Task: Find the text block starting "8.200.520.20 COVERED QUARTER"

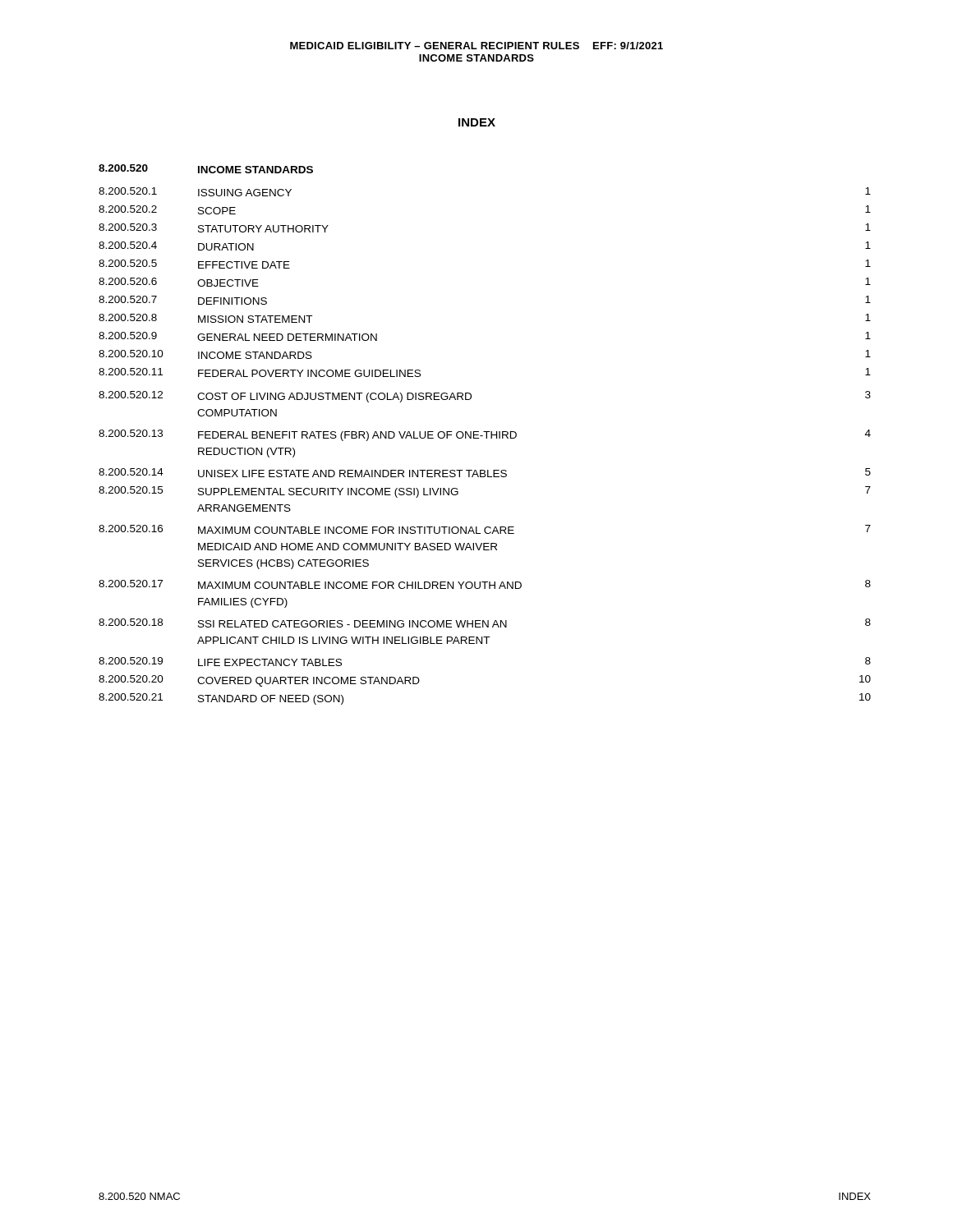Action: [x=135, y=680]
